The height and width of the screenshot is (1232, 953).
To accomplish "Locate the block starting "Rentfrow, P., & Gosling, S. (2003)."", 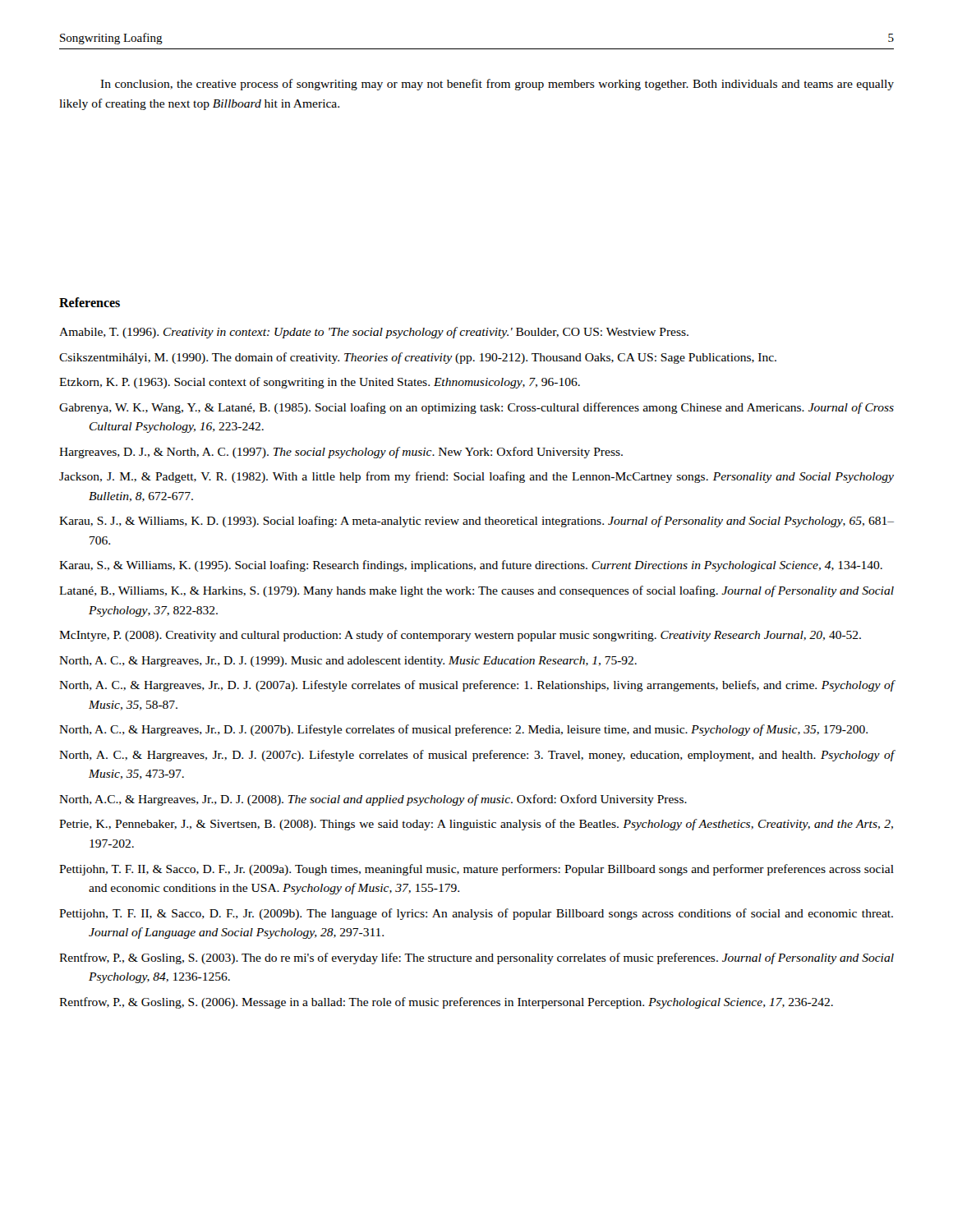I will pos(476,967).
